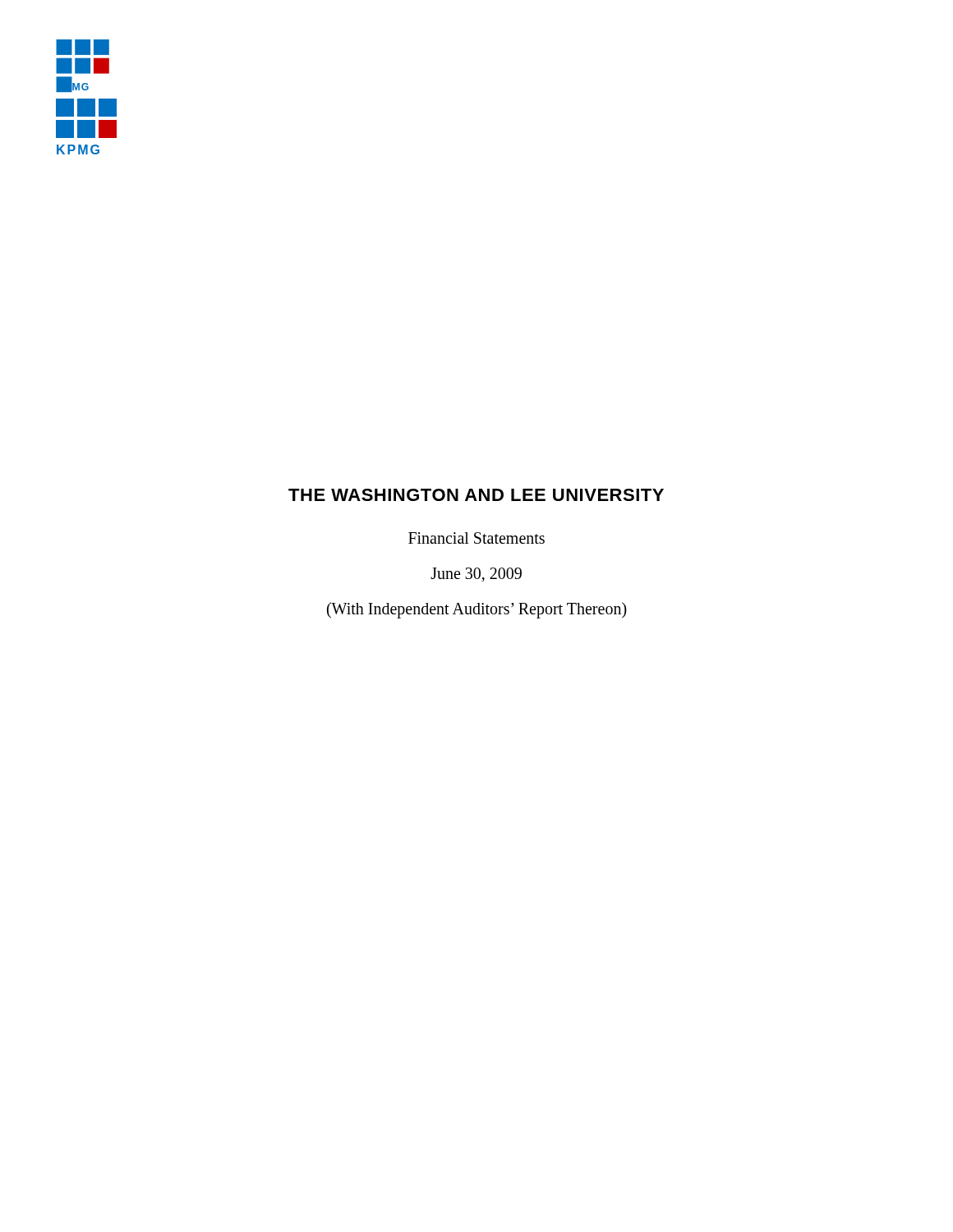
Task: Select the title
Action: (476, 495)
